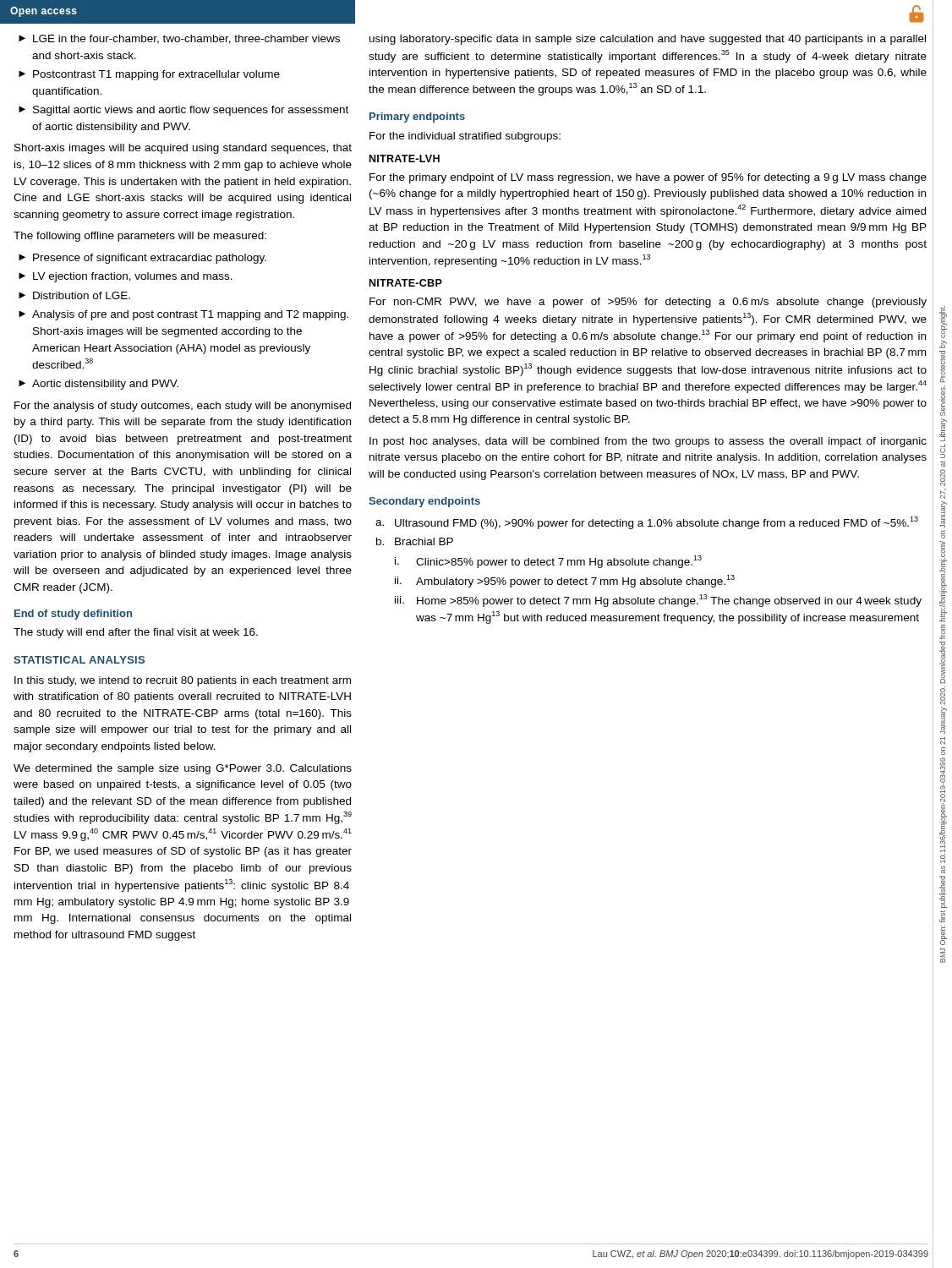952x1268 pixels.
Task: Select the block starting "► LGE in the four-chamber, two-chamber,"
Action: coord(184,47)
